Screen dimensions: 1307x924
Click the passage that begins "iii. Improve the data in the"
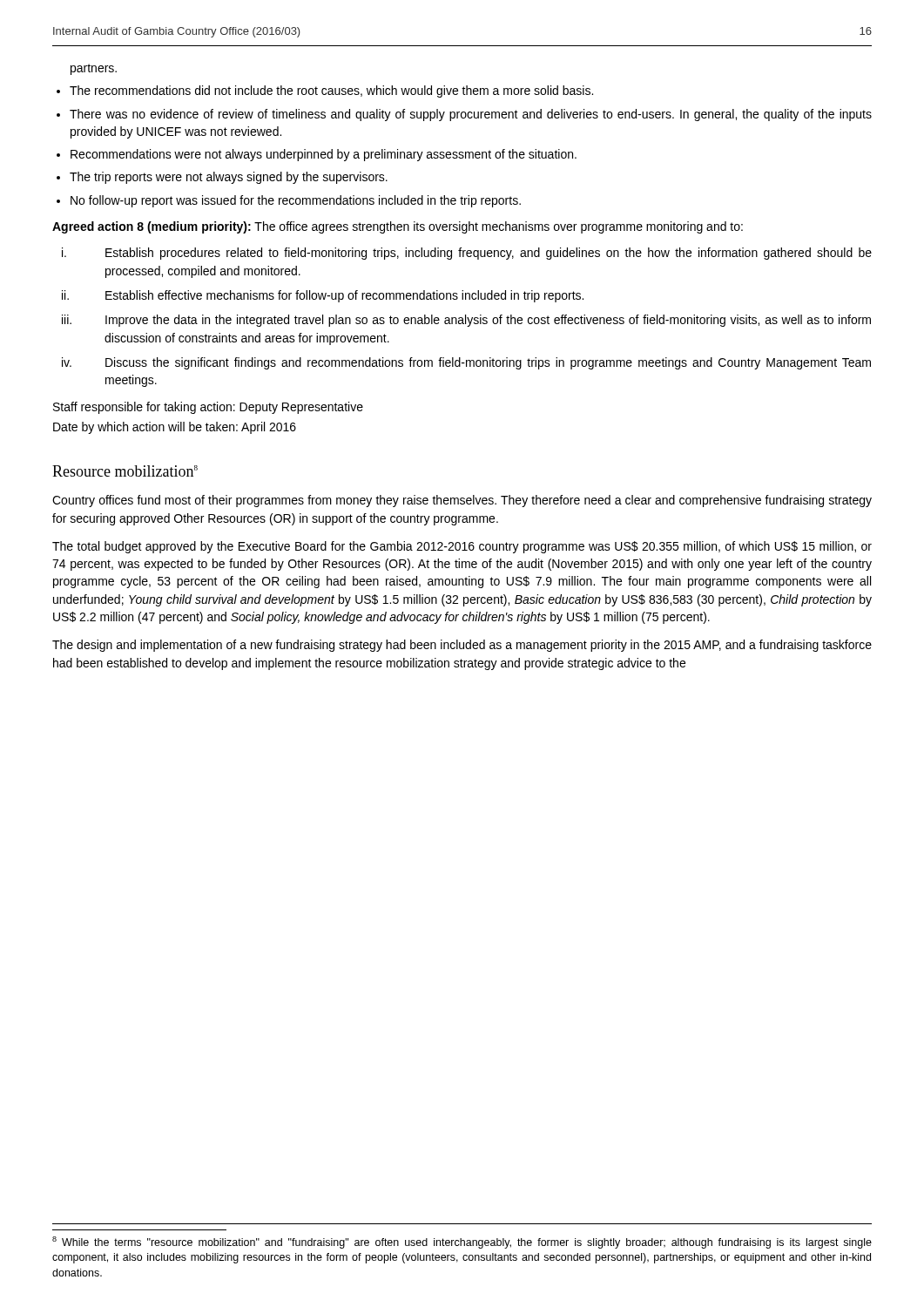coord(466,328)
